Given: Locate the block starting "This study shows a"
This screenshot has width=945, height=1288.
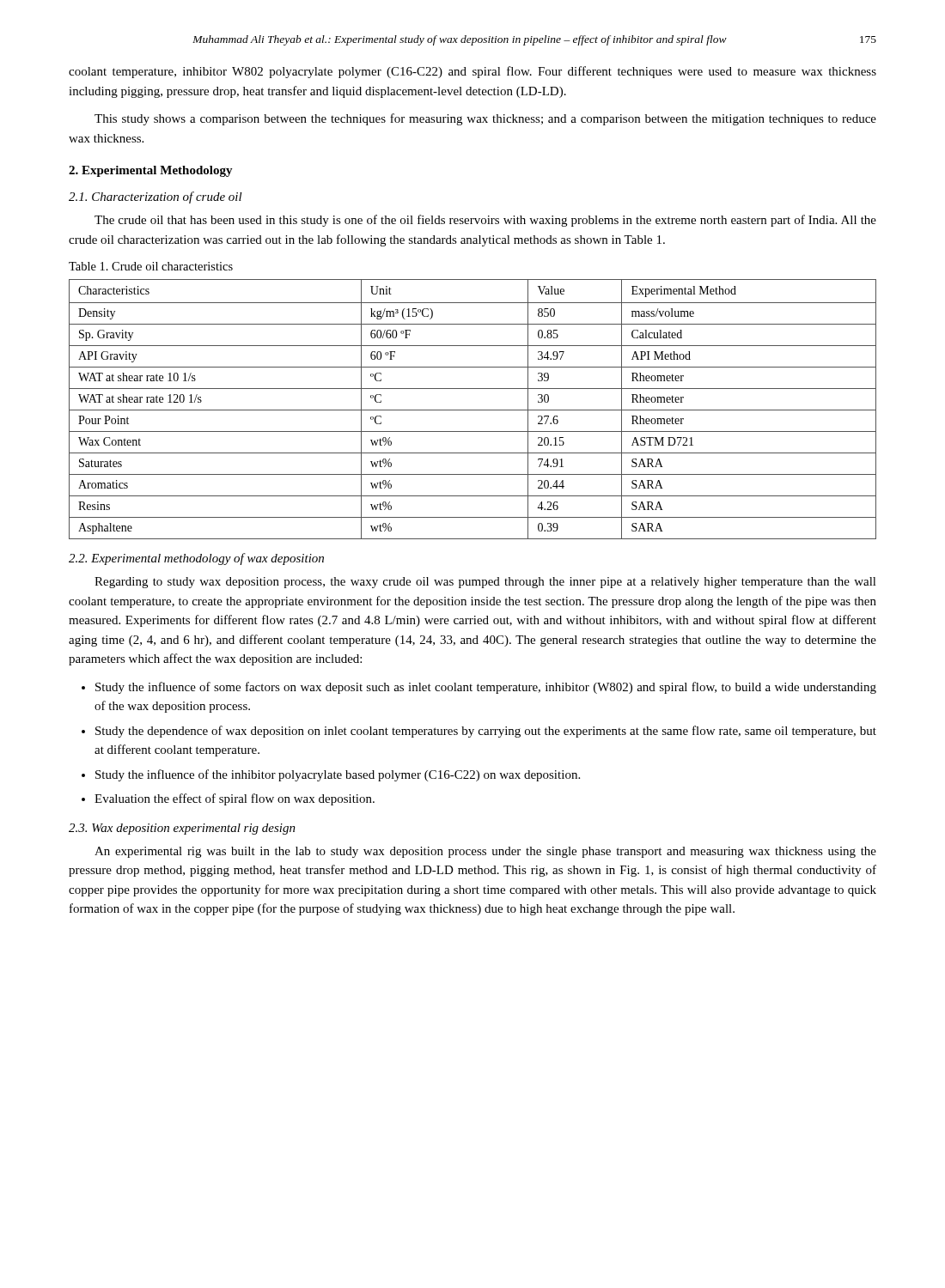Looking at the screenshot, I should tap(472, 128).
